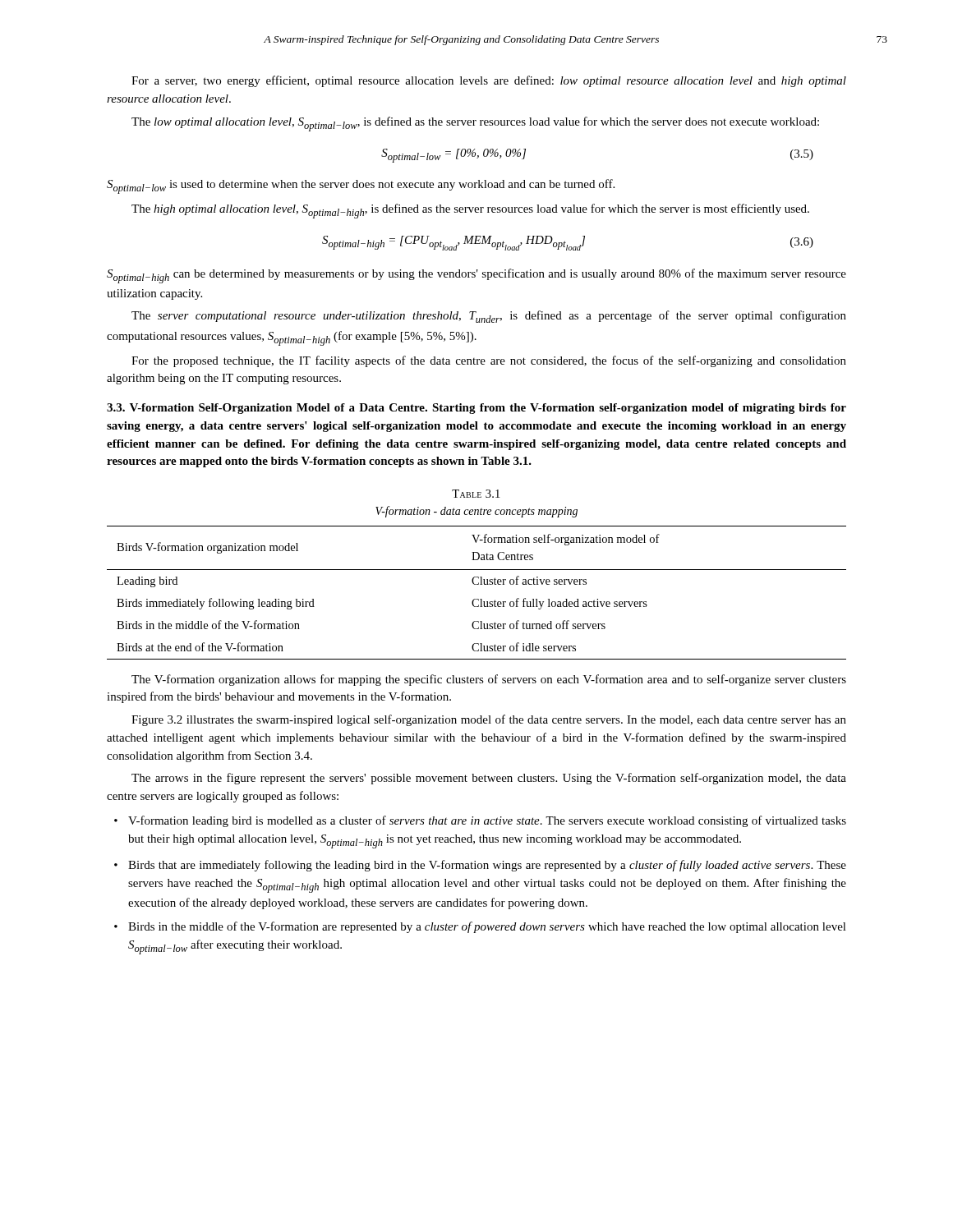The width and height of the screenshot is (953, 1232).
Task: Click on the region starting "The V-formation organization allows for mapping"
Action: coord(476,688)
